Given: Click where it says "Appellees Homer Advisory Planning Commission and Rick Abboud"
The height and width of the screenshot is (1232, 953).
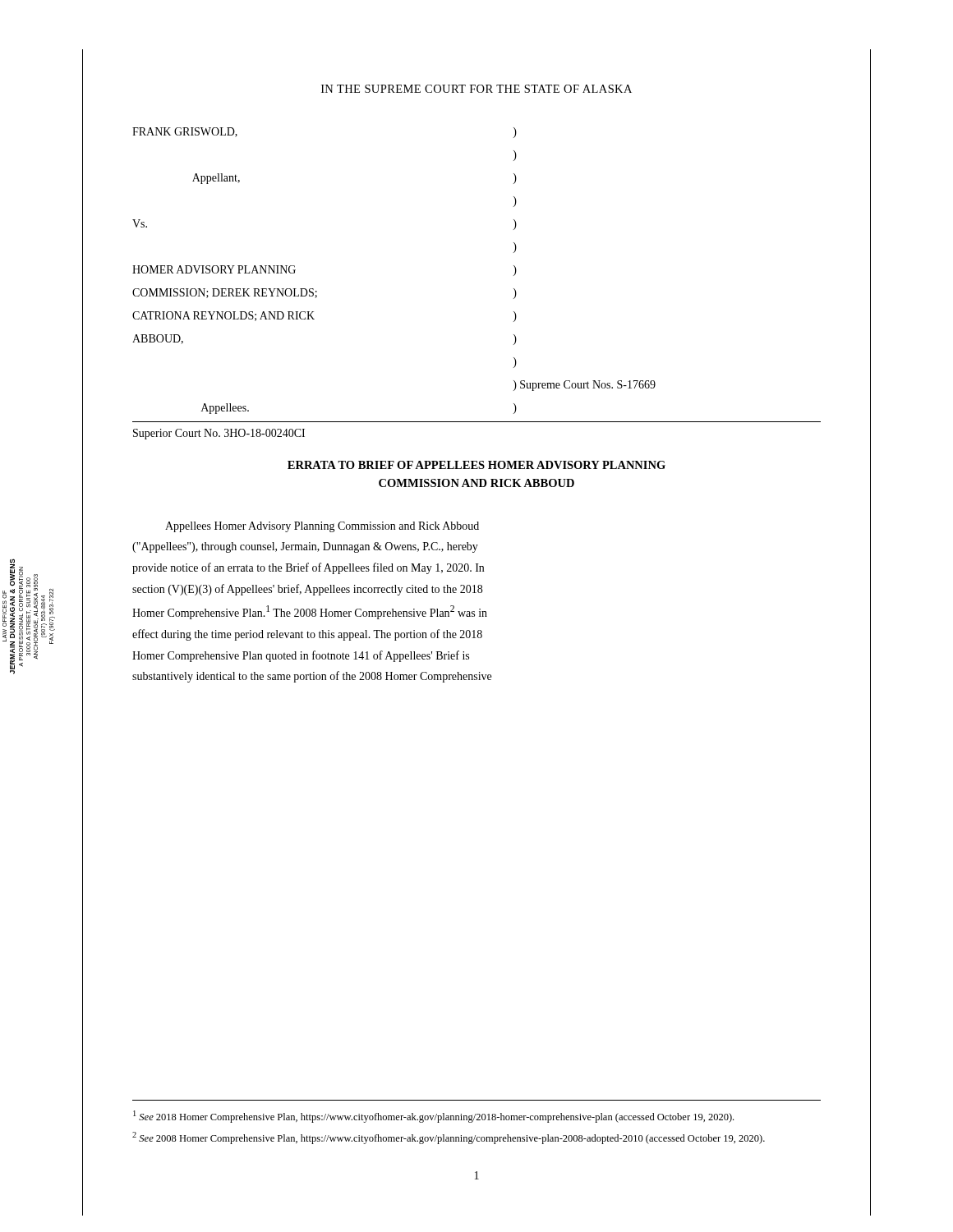Looking at the screenshot, I should tap(322, 526).
